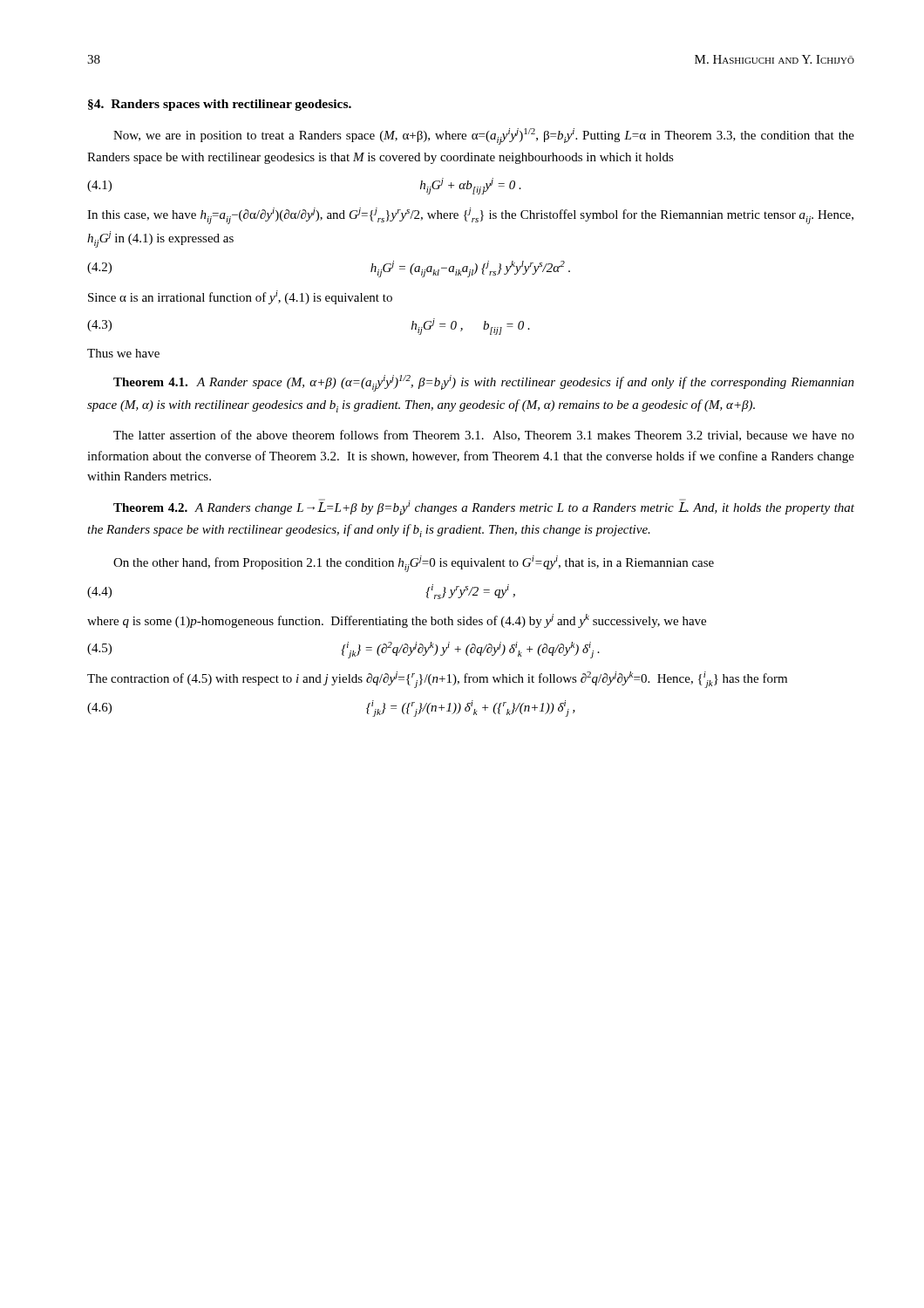This screenshot has height=1308, width=924.
Task: Navigate to the passage starting "In this case, we have hij=aij−(∂α/∂yi)(∂α/∂yj), and"
Action: click(471, 227)
